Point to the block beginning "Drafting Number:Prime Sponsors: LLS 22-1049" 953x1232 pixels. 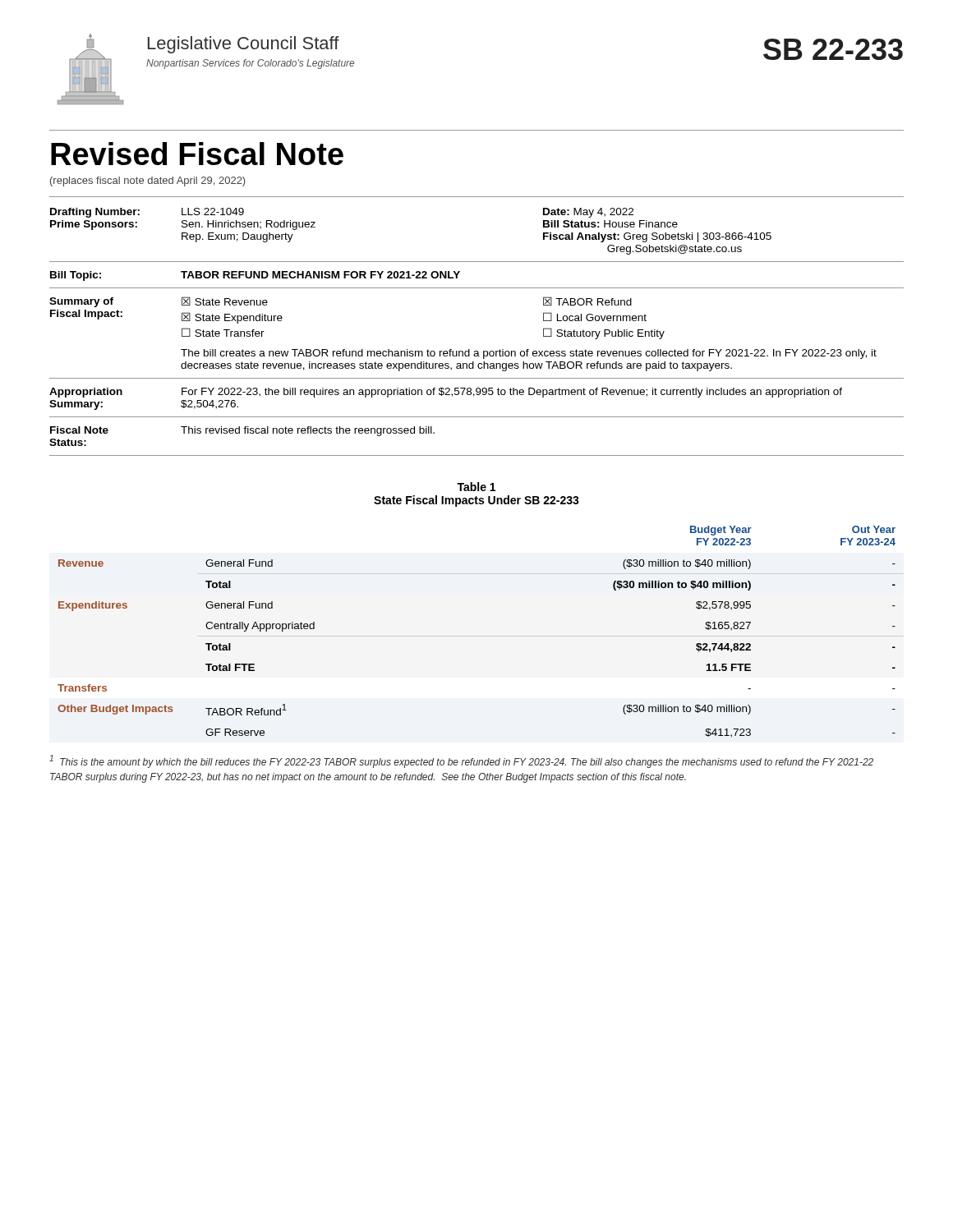99,212
